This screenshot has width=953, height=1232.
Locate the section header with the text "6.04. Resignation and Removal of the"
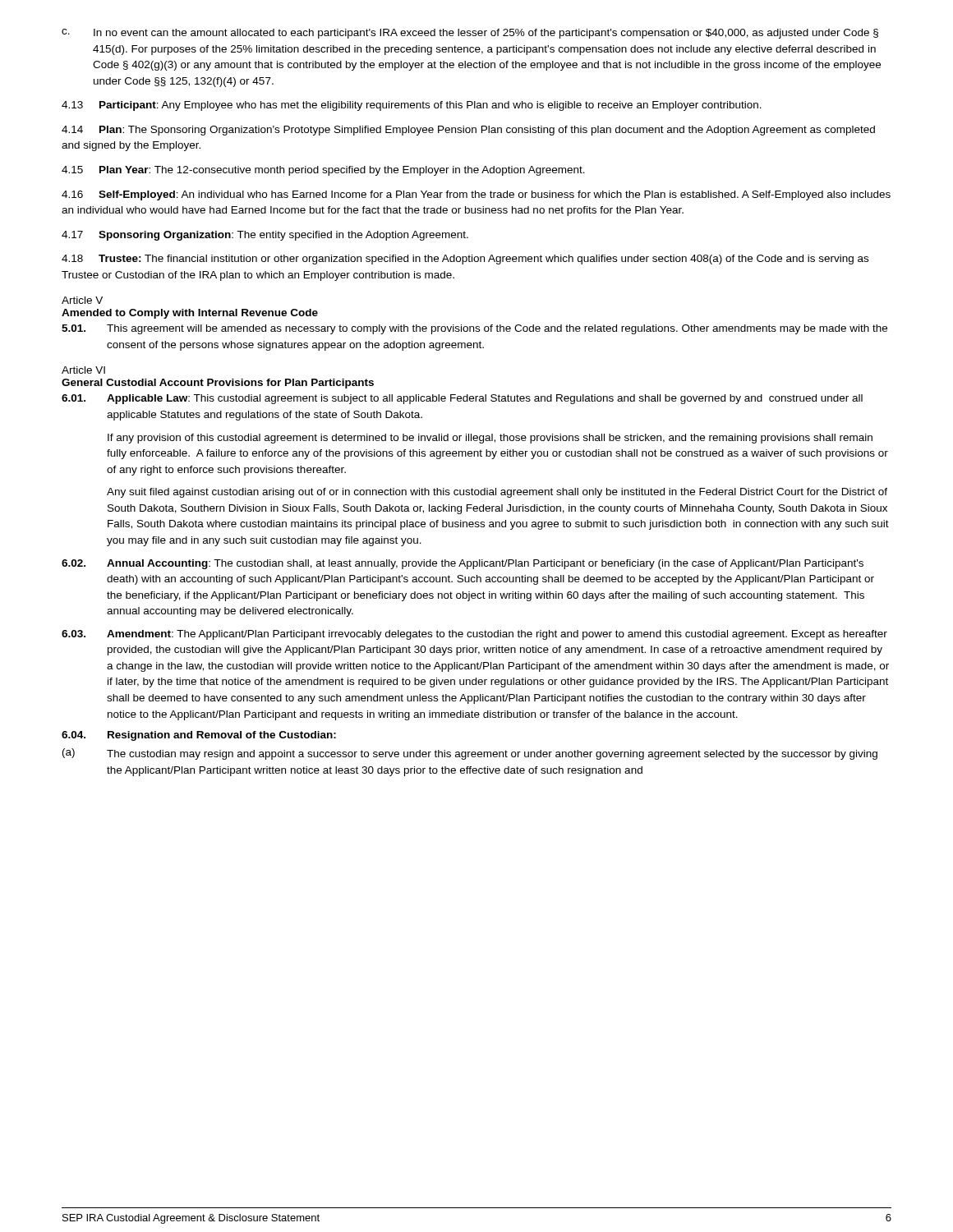tap(199, 735)
